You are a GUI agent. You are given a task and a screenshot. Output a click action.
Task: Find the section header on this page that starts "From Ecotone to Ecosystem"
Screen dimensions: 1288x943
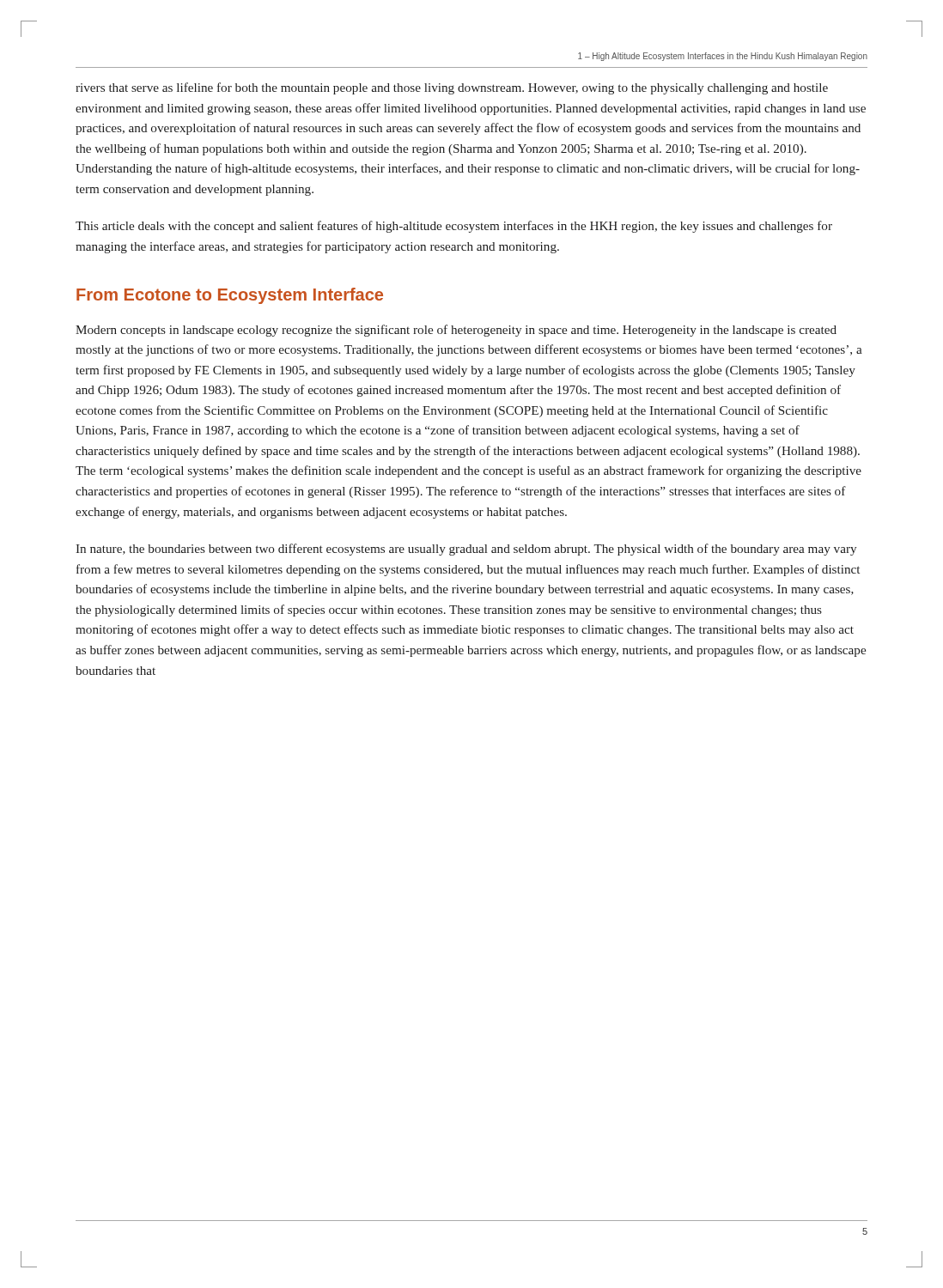pos(230,294)
